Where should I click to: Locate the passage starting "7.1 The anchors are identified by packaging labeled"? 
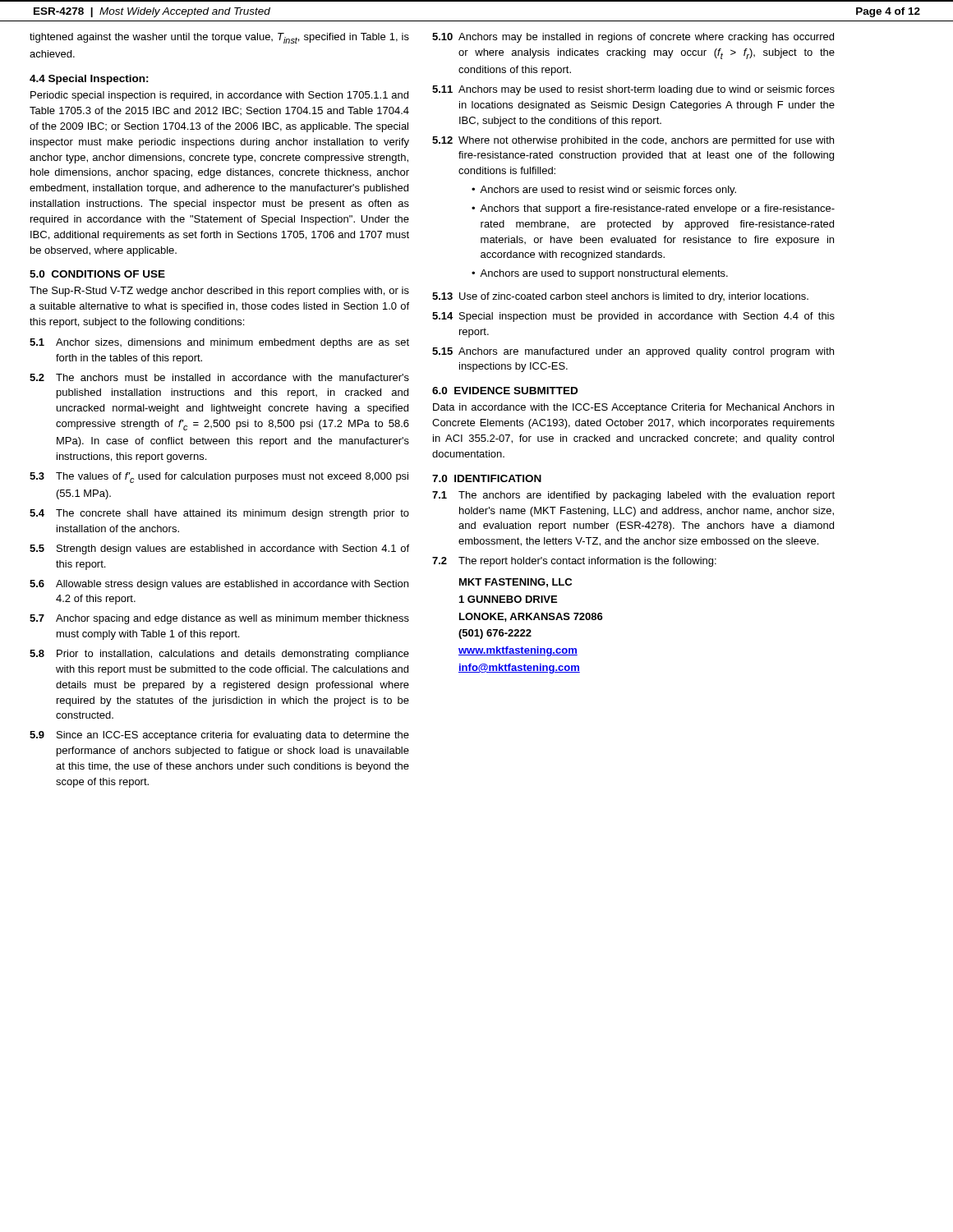coord(633,519)
